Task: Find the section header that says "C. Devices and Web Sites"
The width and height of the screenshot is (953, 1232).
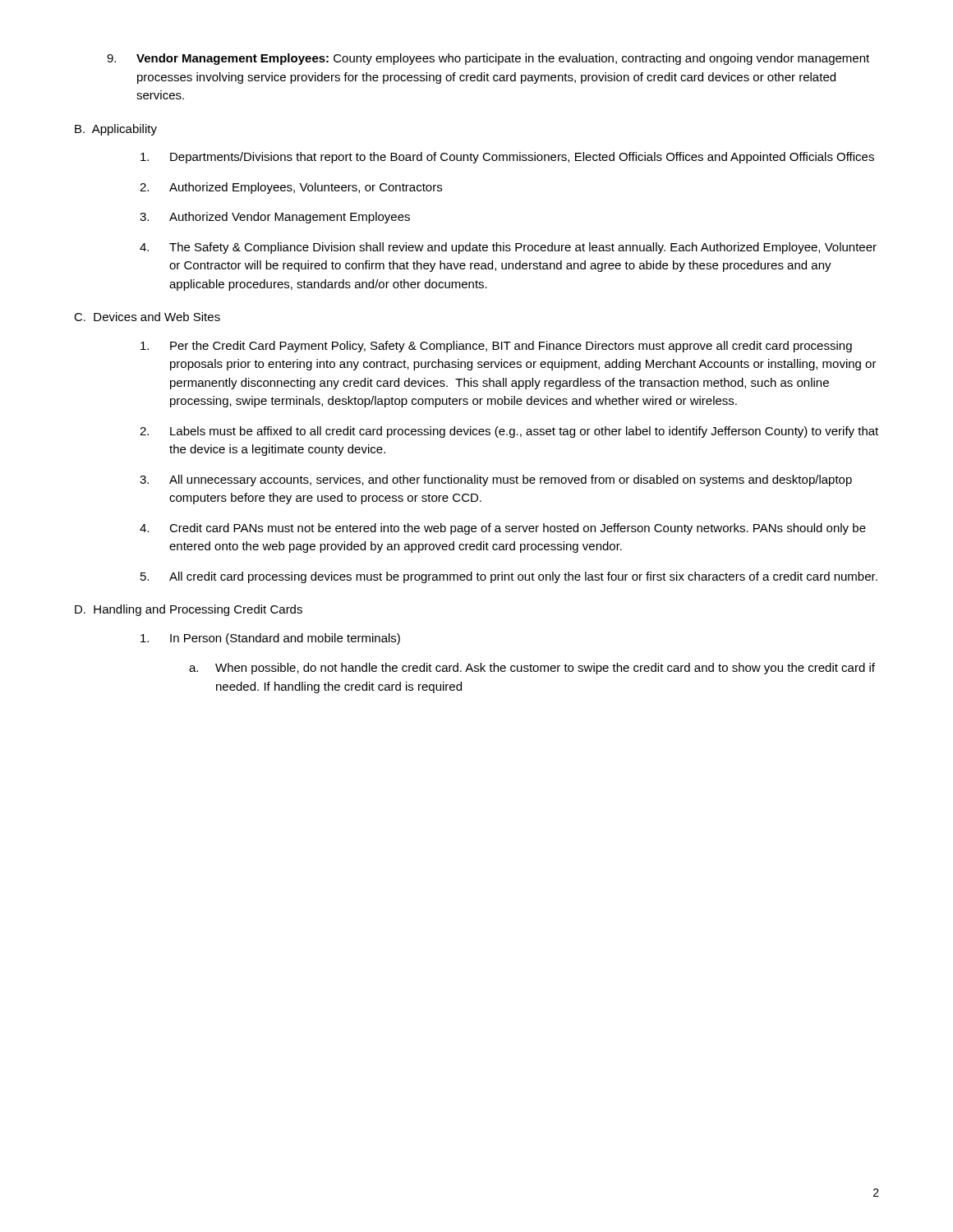Action: click(x=147, y=317)
